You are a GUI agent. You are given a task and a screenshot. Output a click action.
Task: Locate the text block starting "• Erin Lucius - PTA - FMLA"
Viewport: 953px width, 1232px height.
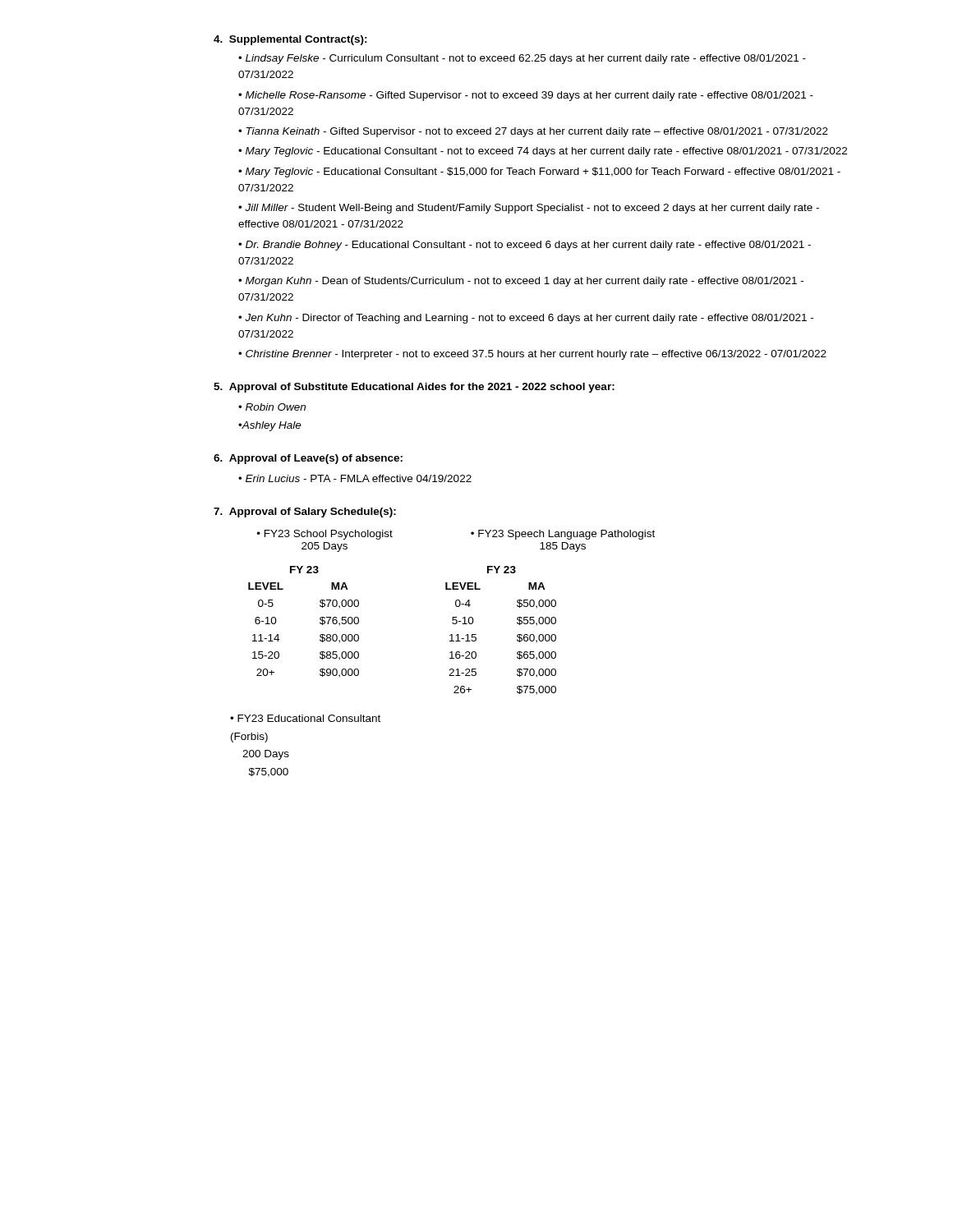tap(355, 478)
